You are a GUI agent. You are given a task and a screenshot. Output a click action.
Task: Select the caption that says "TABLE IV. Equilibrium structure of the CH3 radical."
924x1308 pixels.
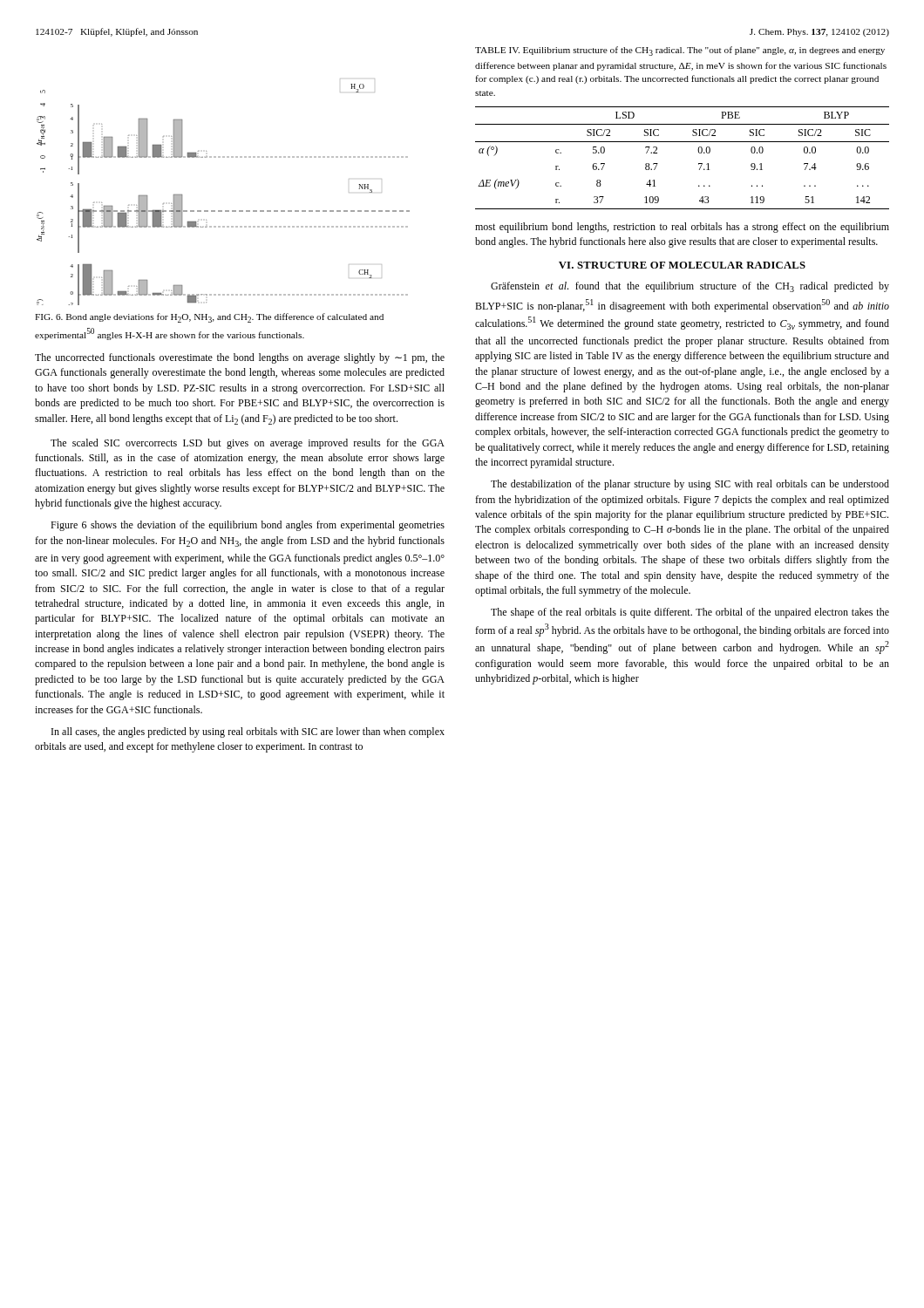(681, 71)
